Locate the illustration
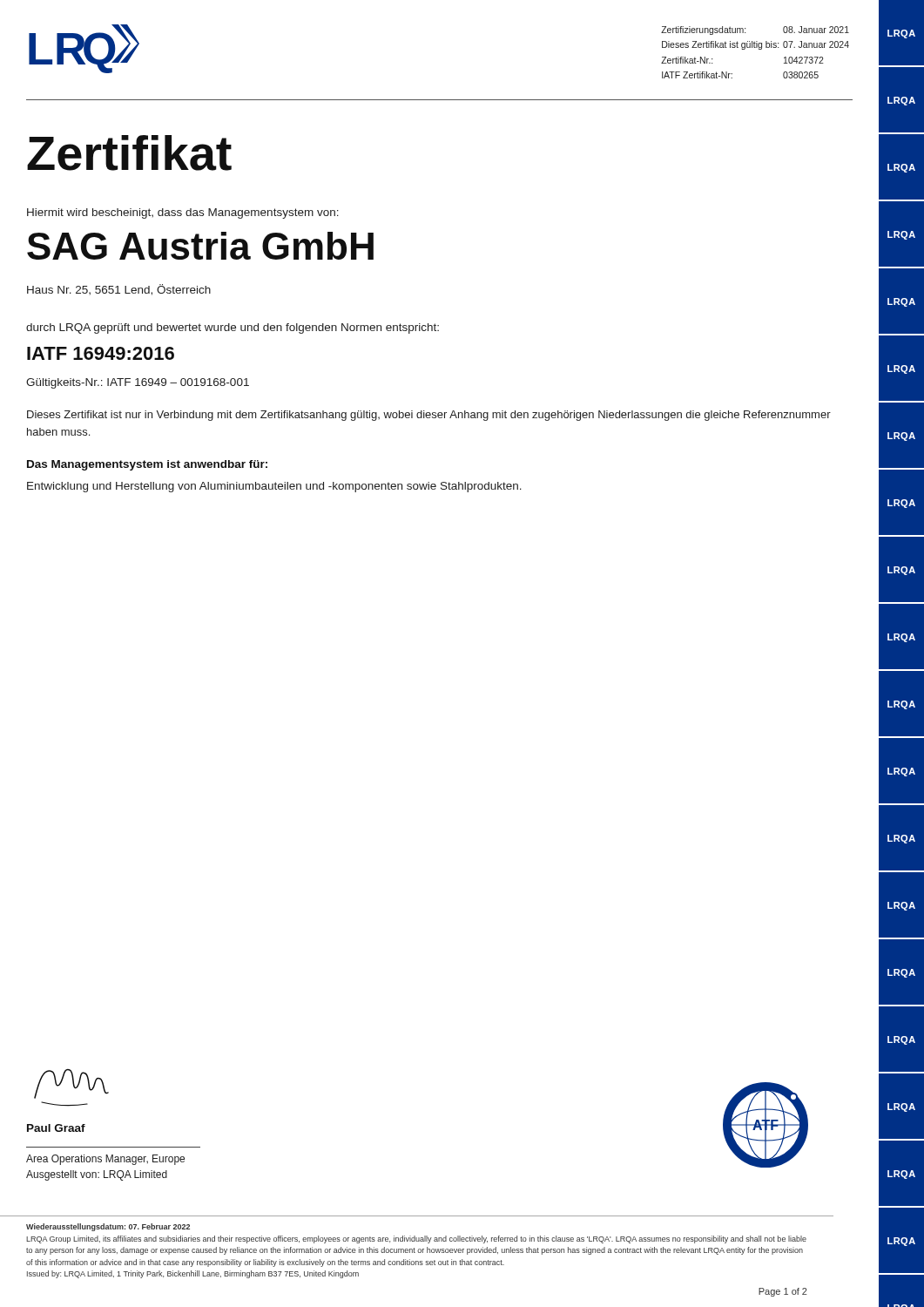The width and height of the screenshot is (924, 1307). click(x=430, y=1084)
